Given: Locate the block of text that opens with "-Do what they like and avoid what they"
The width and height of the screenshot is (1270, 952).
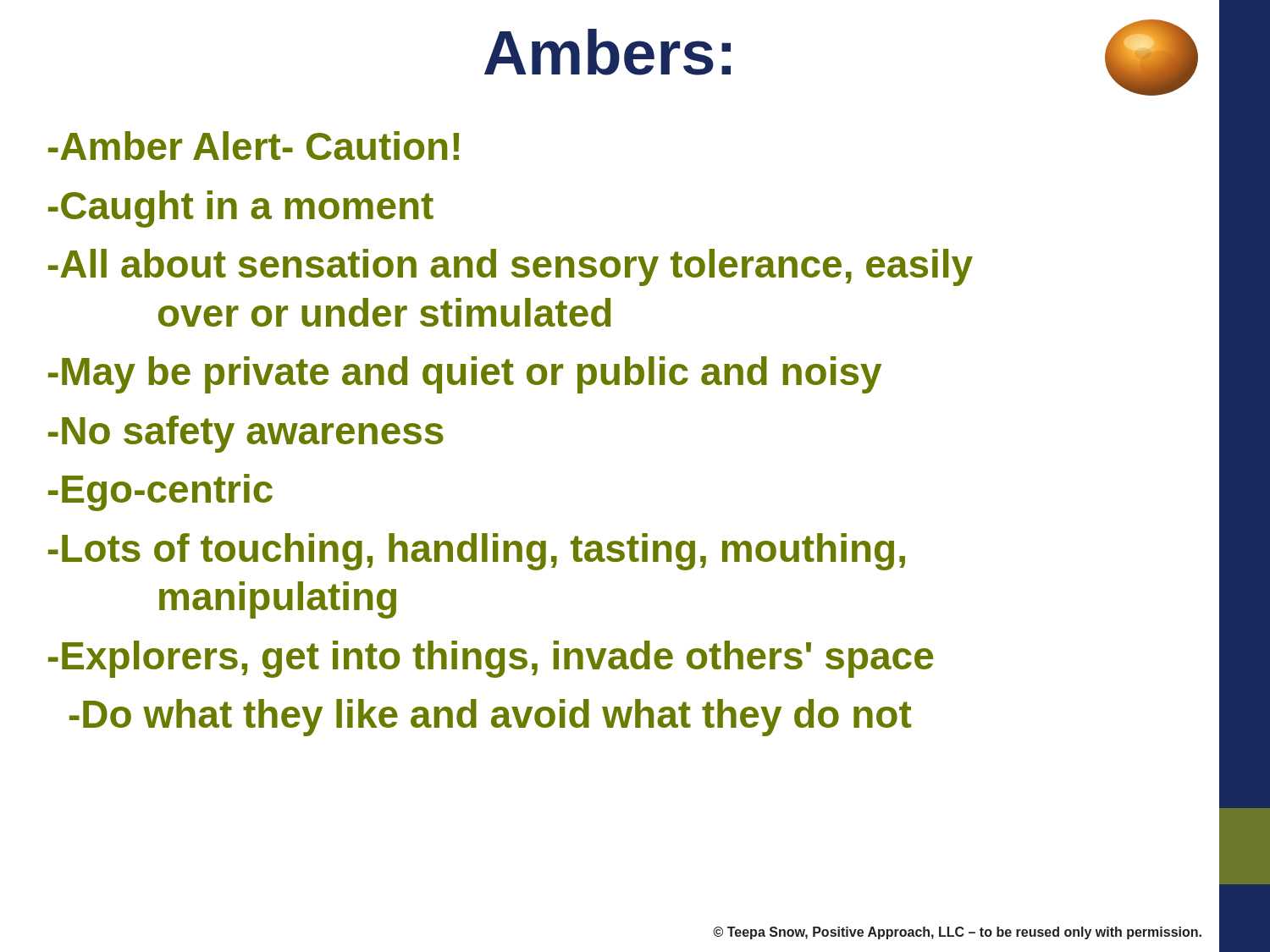Looking at the screenshot, I should click(x=490, y=714).
